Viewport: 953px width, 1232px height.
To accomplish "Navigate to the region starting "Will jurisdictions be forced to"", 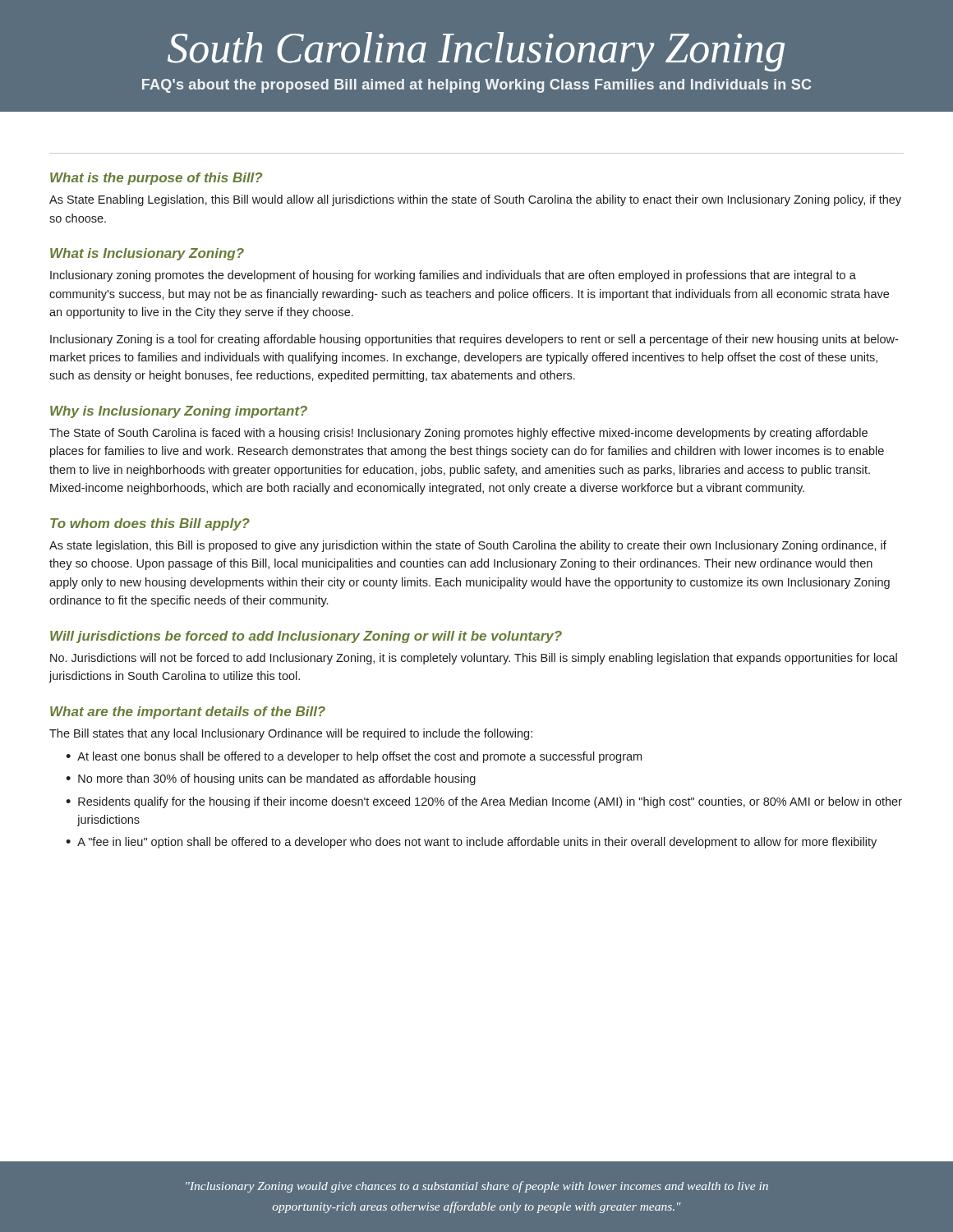I will (476, 636).
